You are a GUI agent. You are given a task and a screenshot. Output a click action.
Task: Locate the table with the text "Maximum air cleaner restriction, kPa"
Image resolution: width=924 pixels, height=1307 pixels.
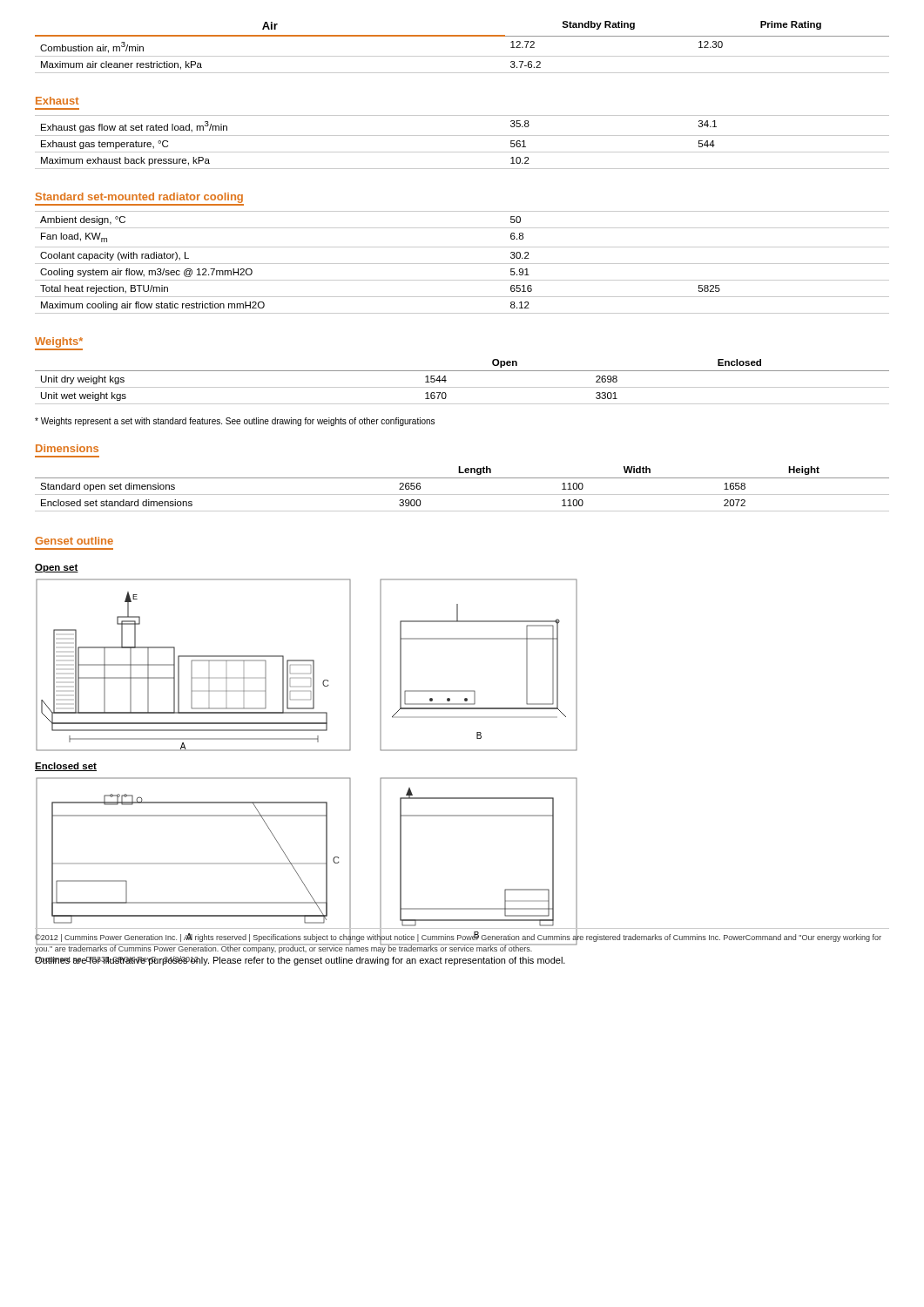tap(462, 45)
